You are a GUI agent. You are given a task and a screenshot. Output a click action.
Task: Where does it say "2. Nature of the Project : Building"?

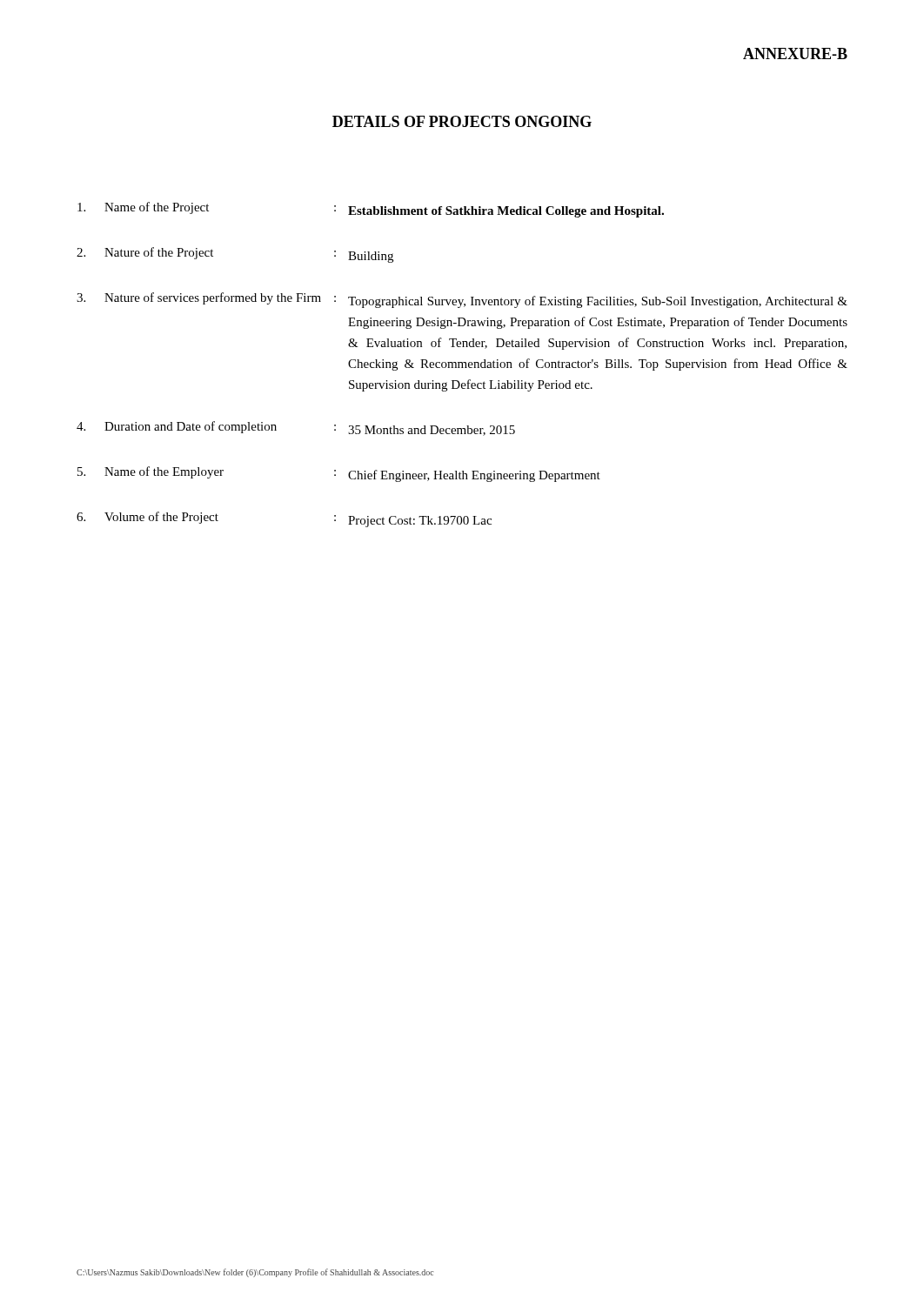pos(162,254)
